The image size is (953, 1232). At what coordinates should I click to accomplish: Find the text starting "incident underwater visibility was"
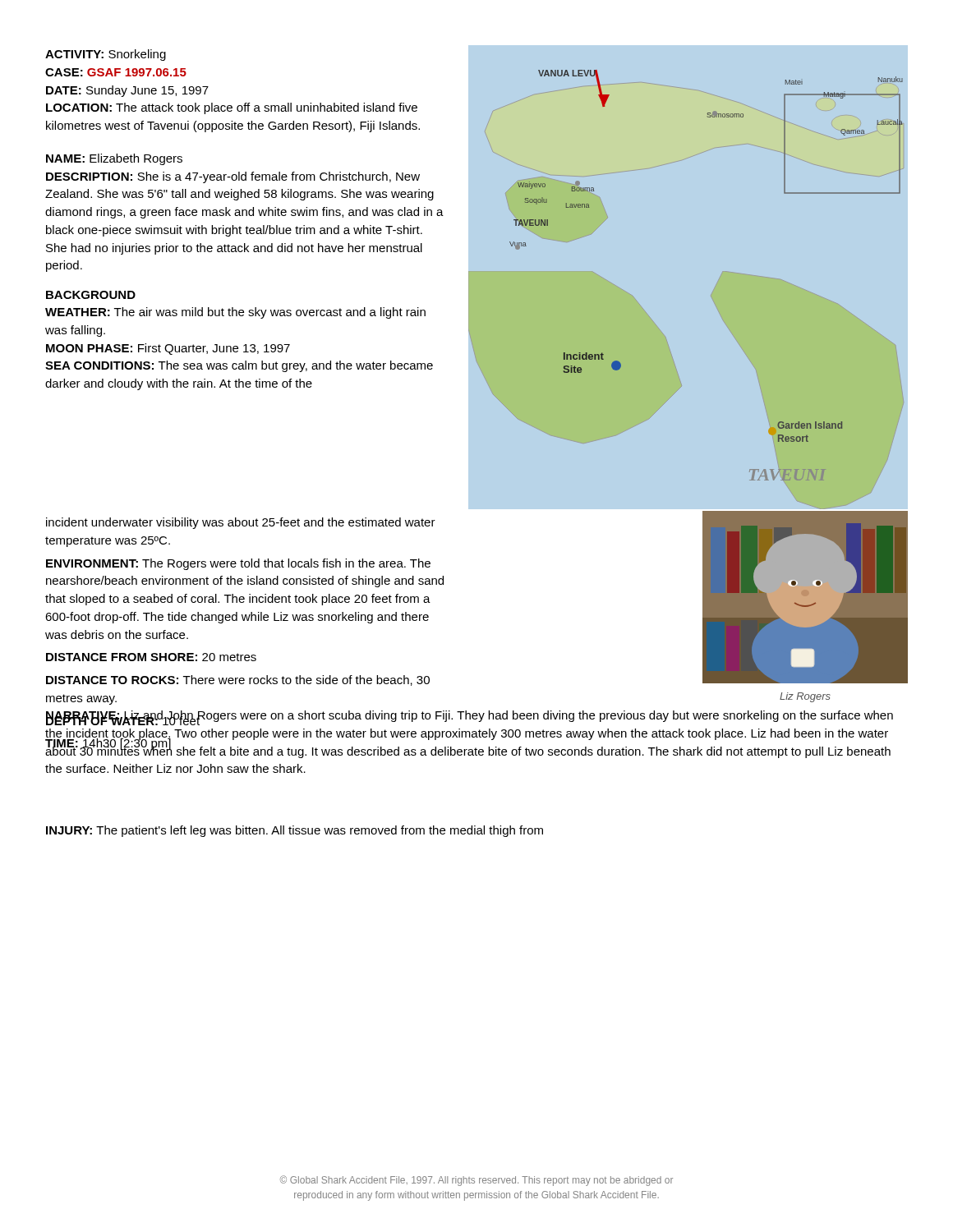[241, 523]
